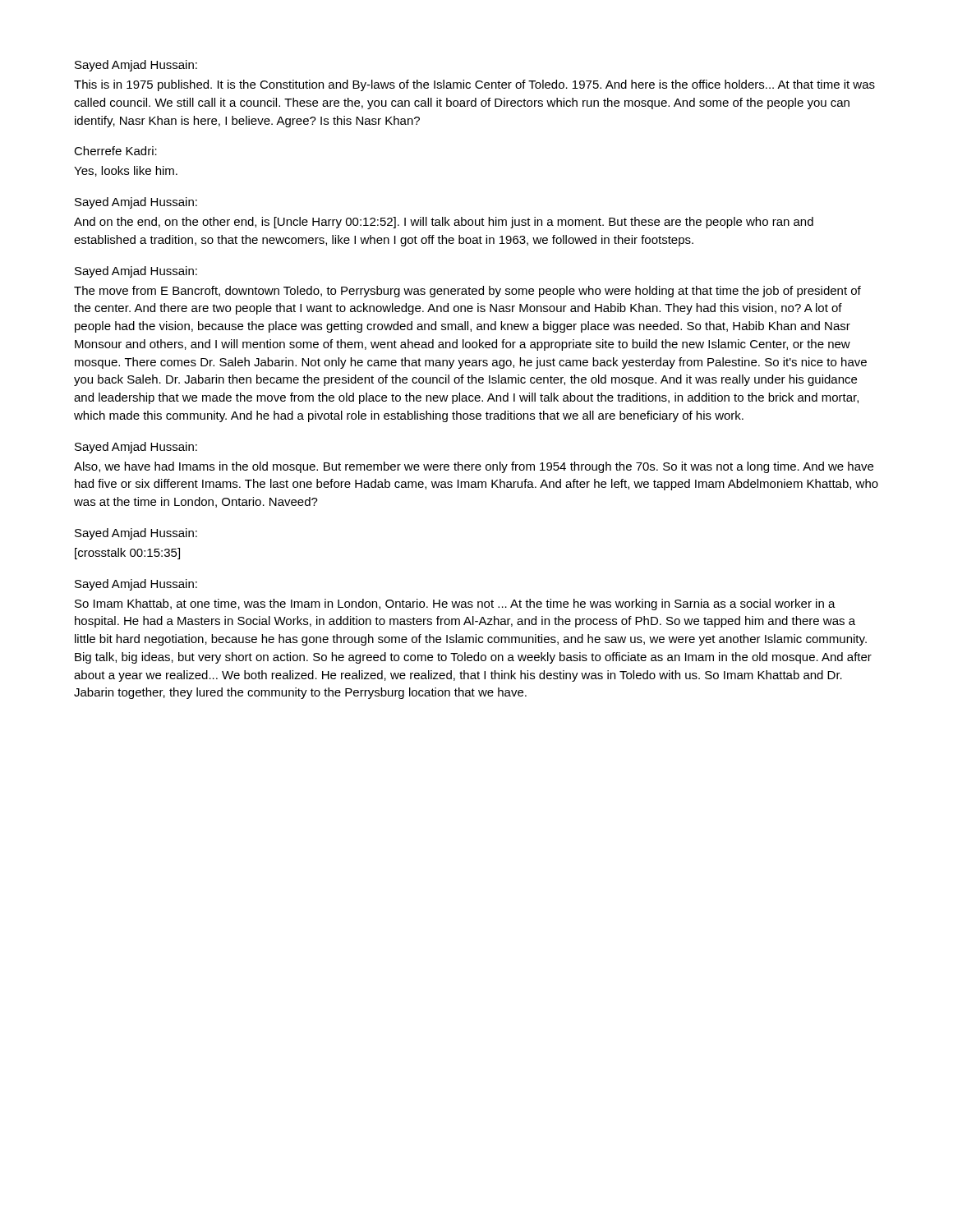Point to the text block starting "The move from E"

(x=471, y=352)
